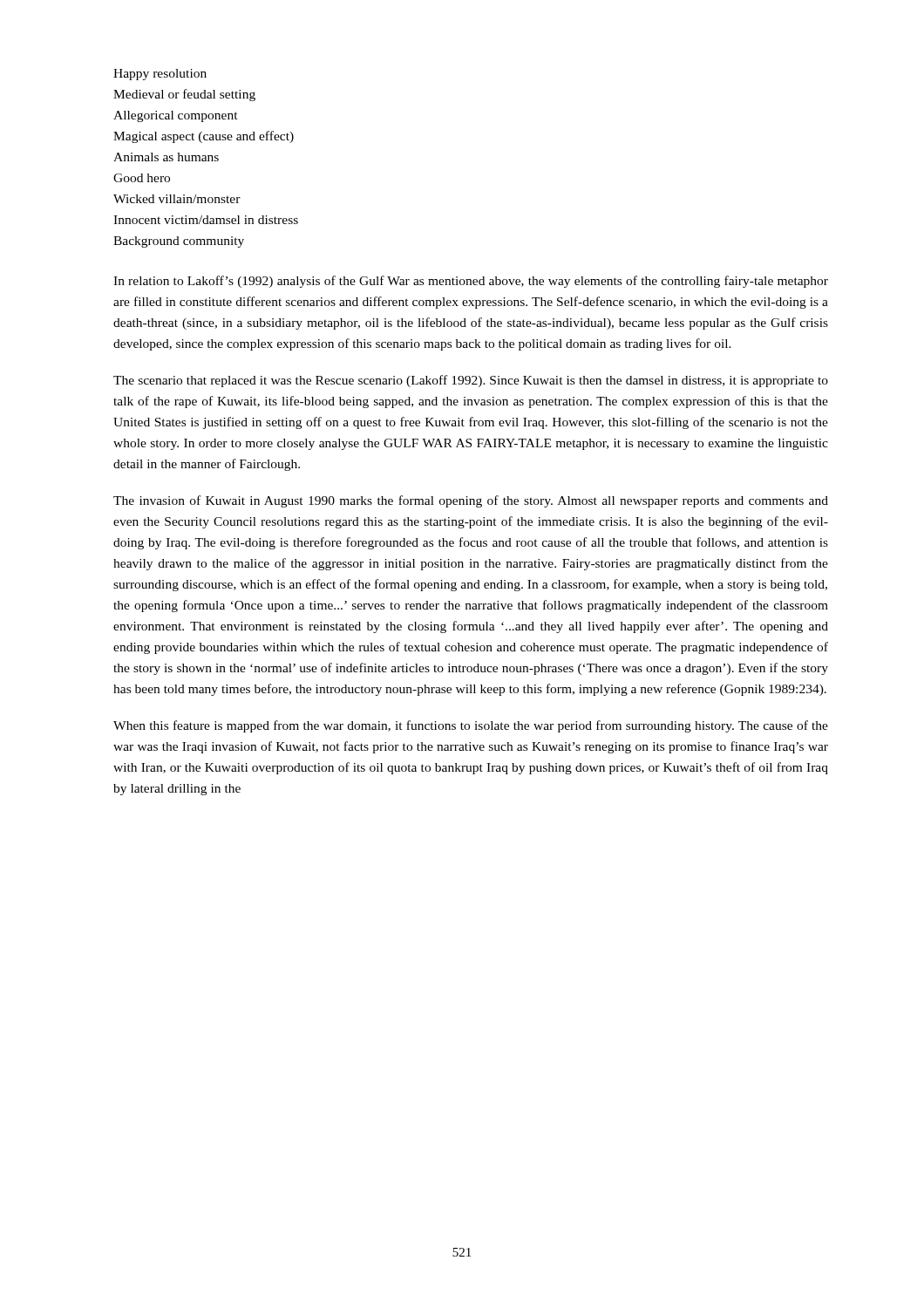Navigate to the text starting "Wicked villain/monster"
This screenshot has width=924, height=1308.
[177, 199]
